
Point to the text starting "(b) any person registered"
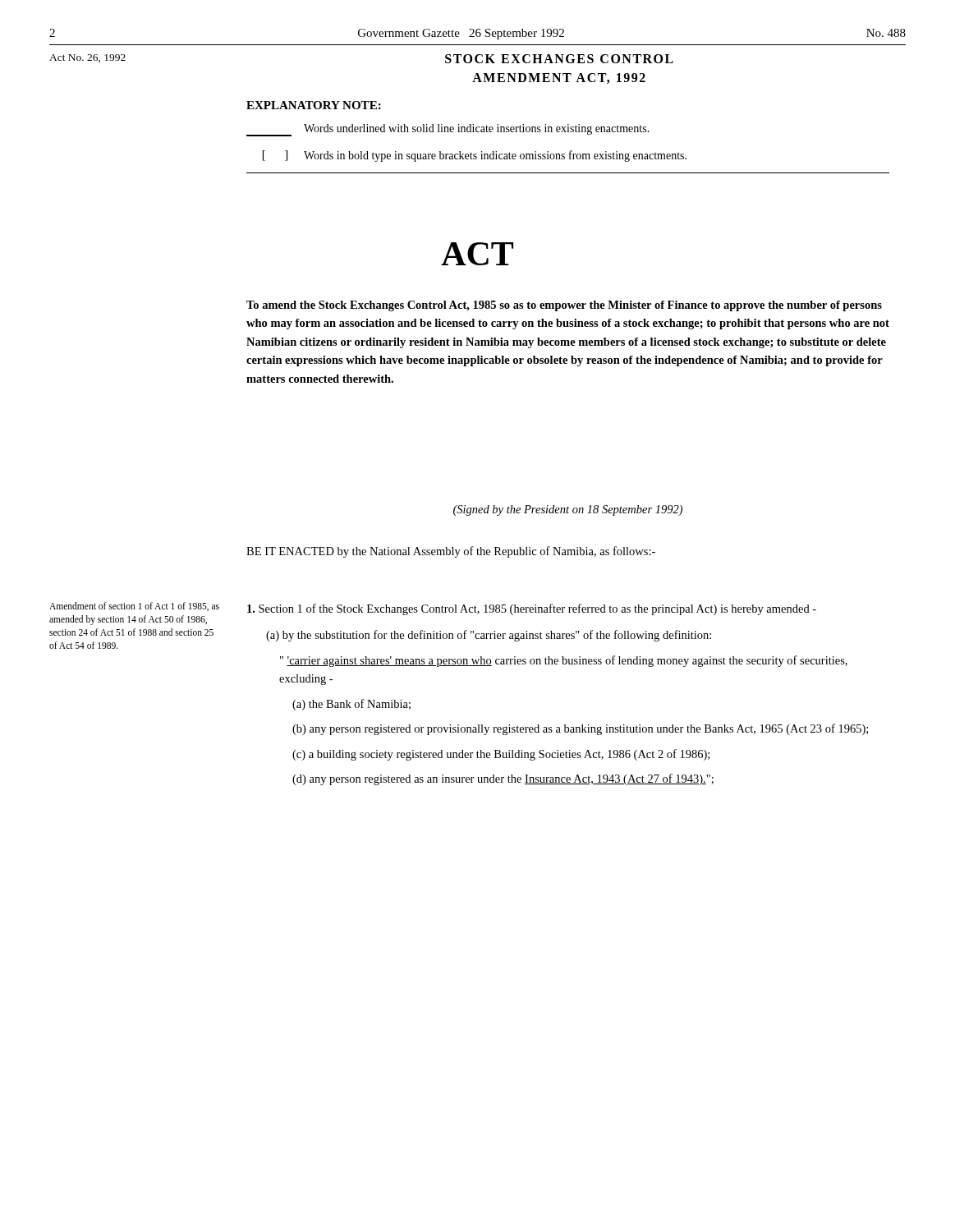[581, 729]
